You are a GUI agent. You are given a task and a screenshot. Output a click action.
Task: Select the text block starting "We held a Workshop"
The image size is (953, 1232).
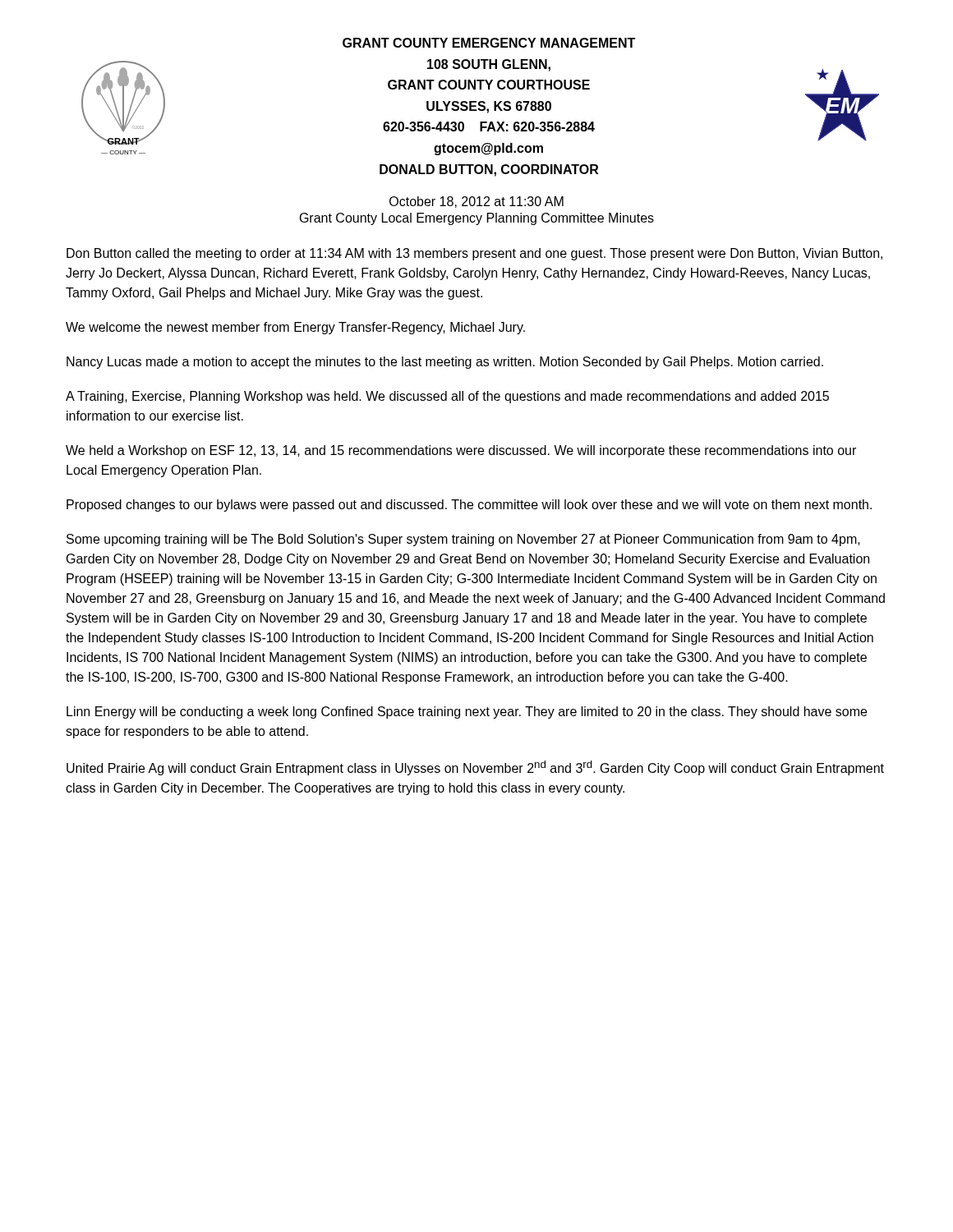(x=461, y=460)
